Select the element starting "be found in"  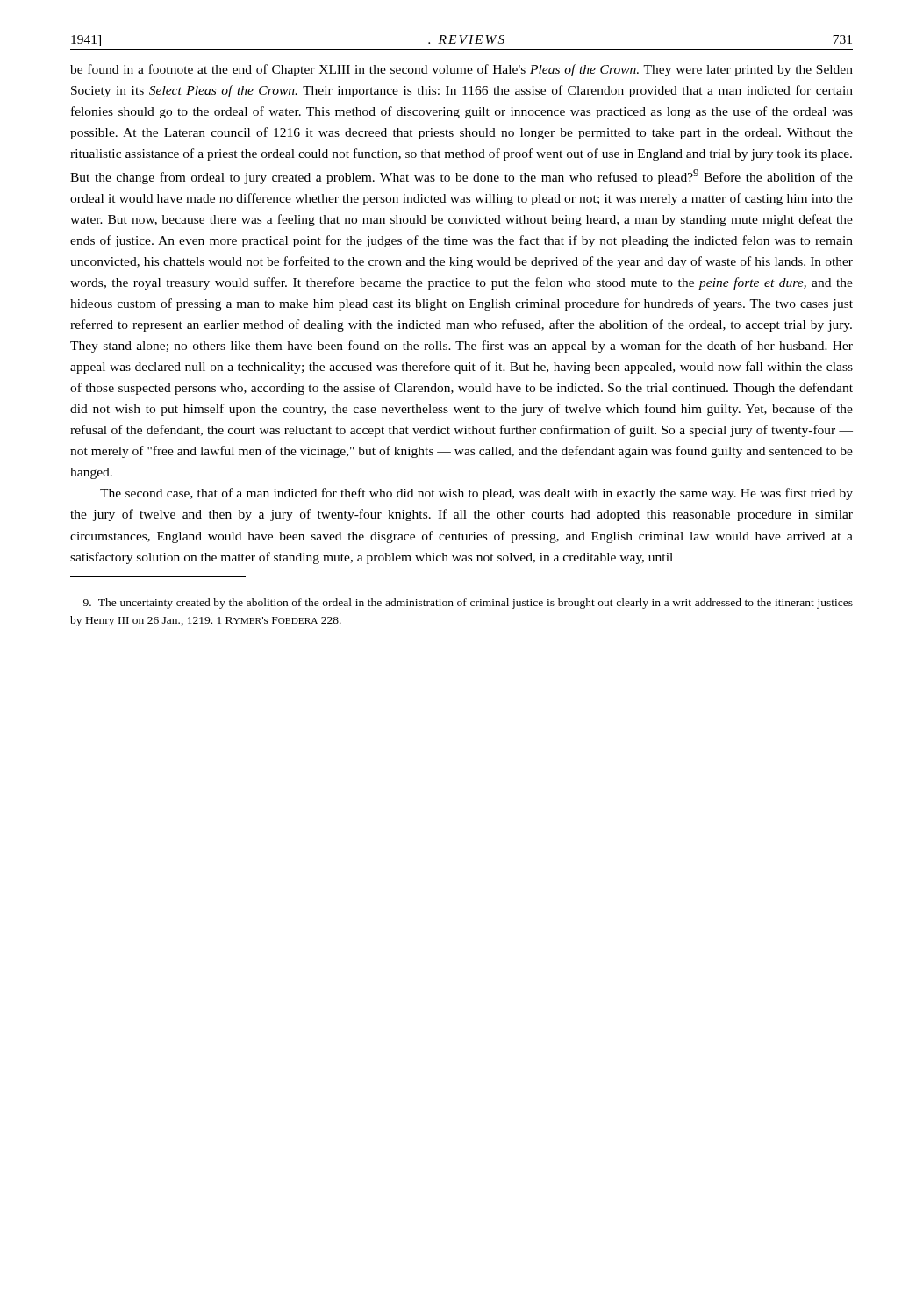462,313
